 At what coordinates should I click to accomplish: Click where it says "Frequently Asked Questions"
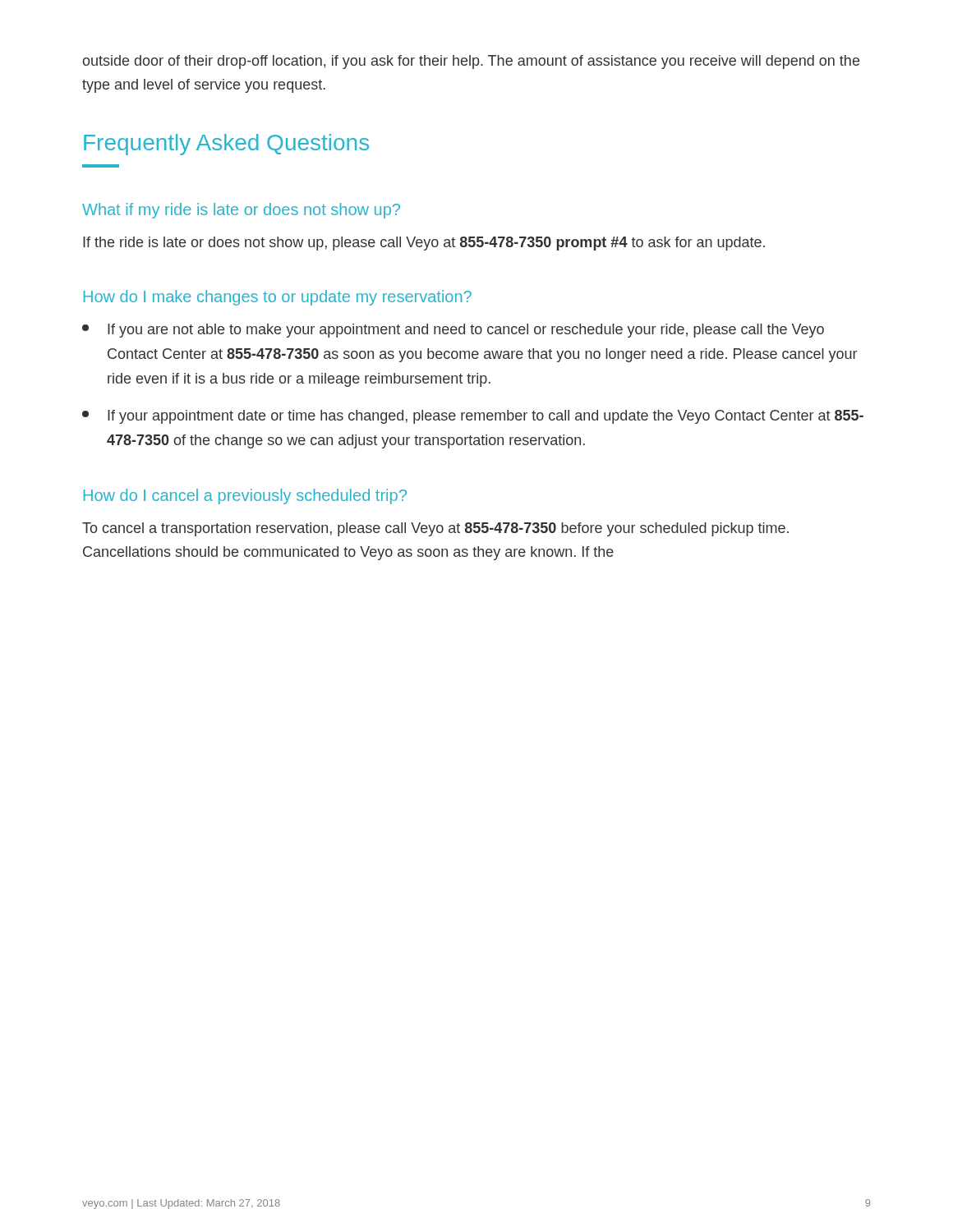[x=226, y=145]
